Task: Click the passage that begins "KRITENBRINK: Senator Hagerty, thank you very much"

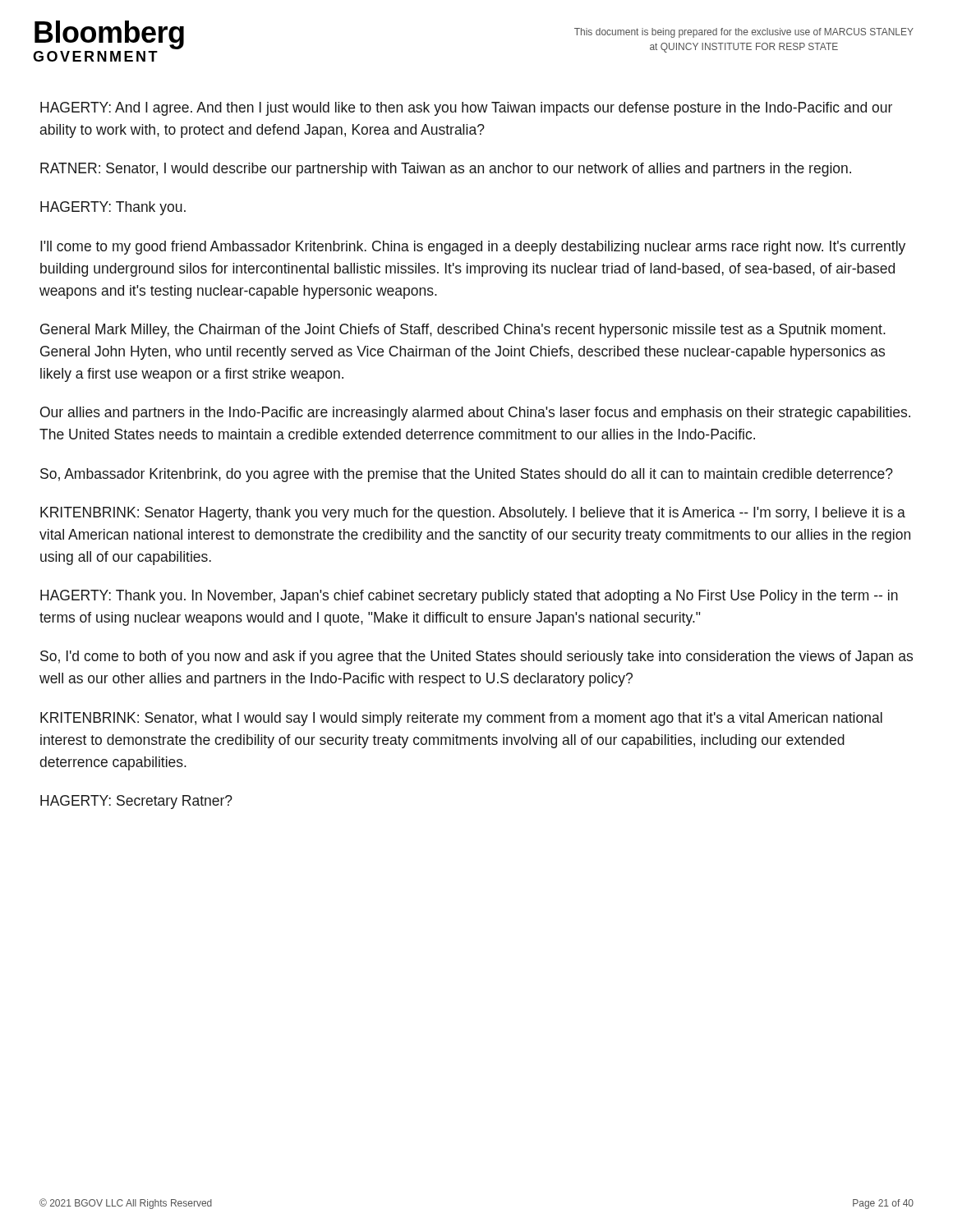Action: 475,535
